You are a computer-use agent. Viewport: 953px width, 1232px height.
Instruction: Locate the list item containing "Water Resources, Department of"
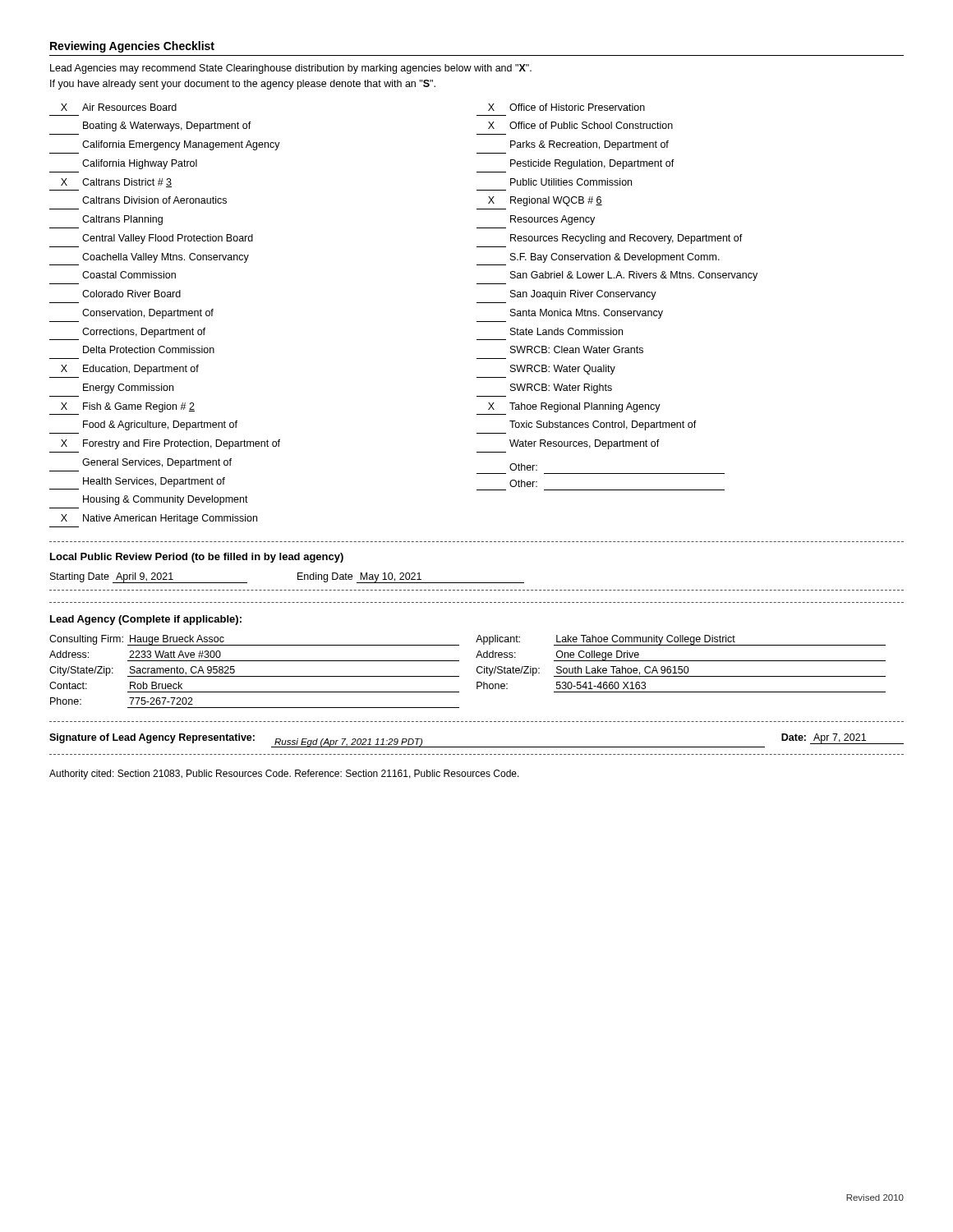click(x=585, y=444)
